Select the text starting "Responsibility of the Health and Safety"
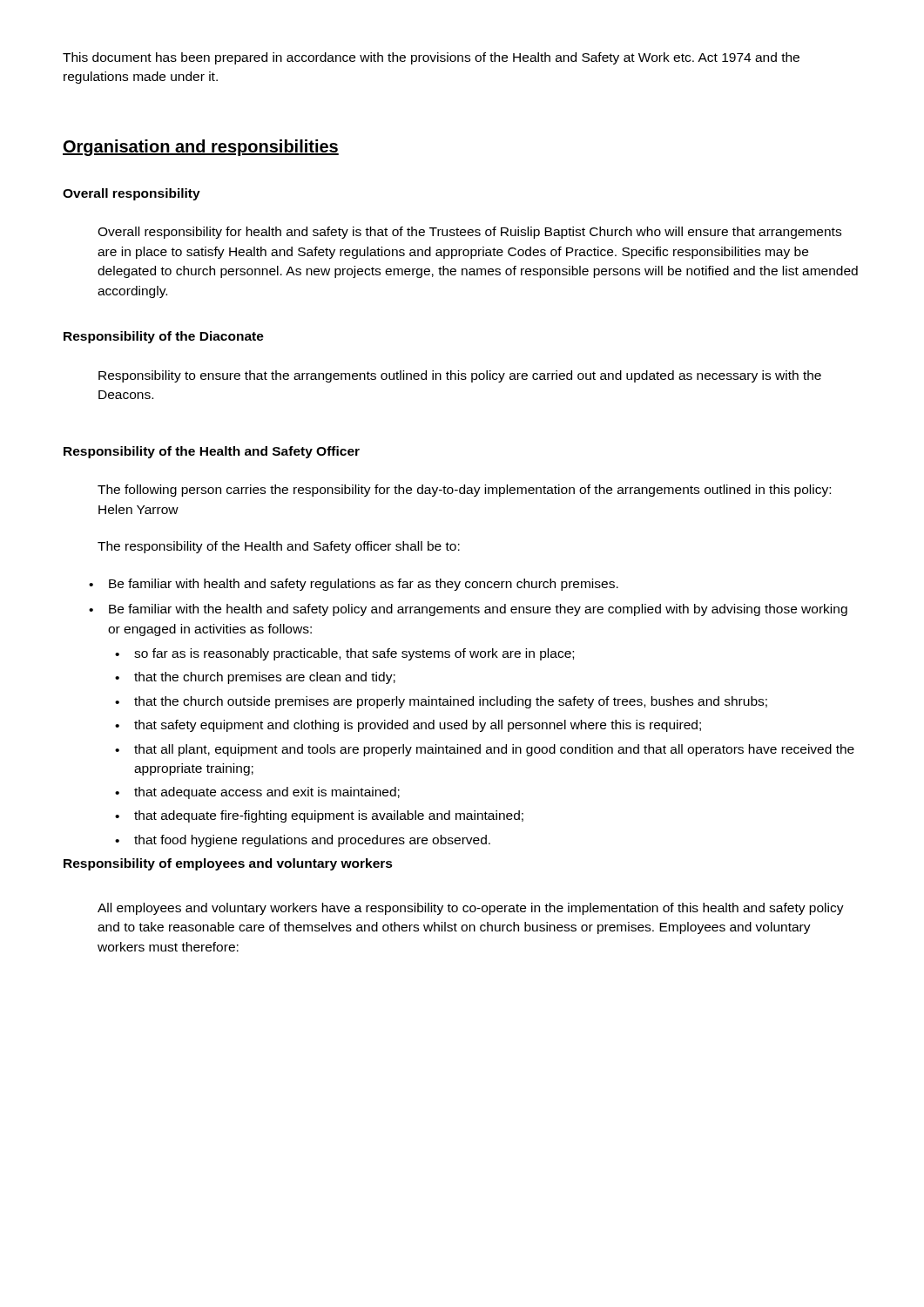The height and width of the screenshot is (1307, 924). tap(211, 451)
